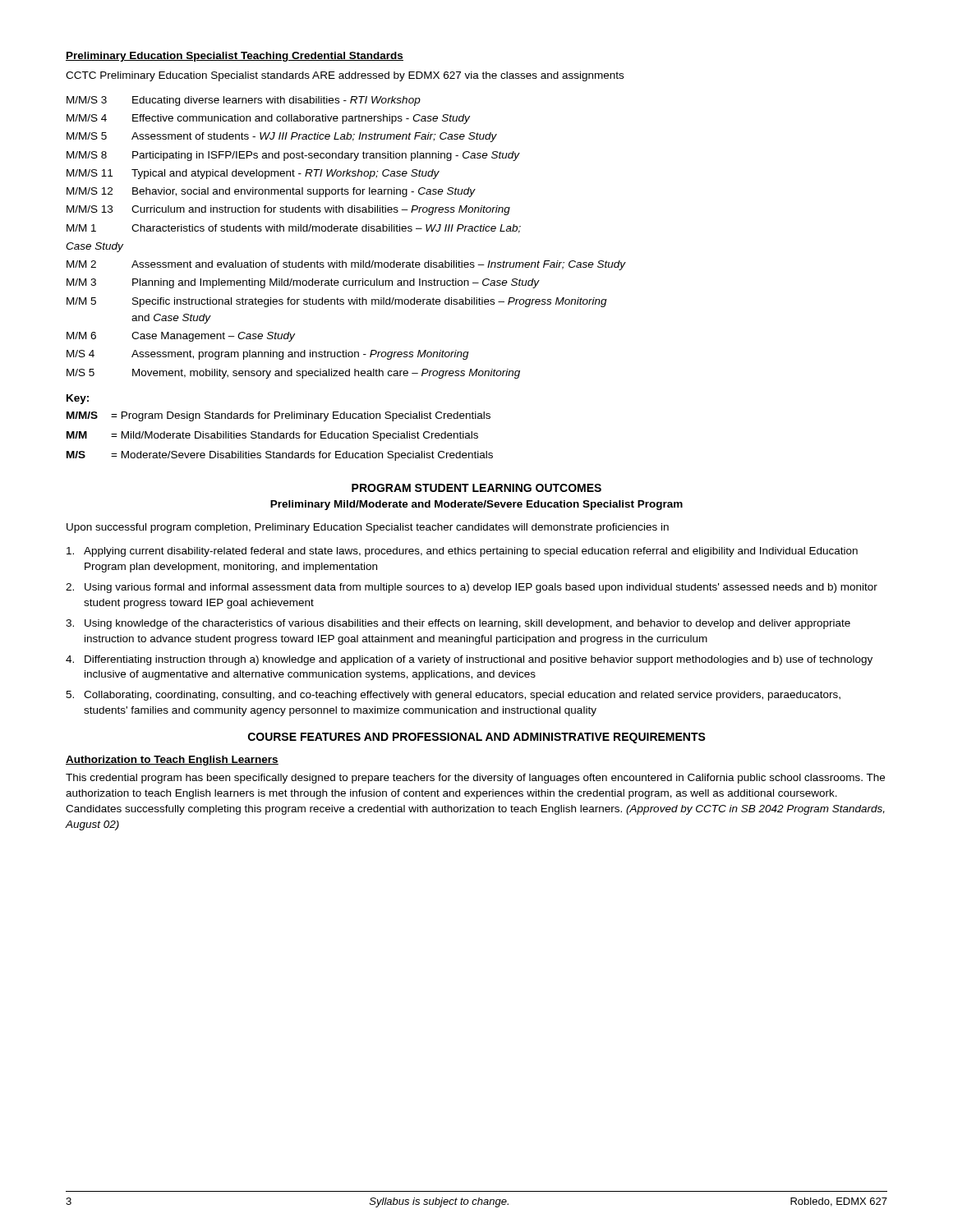
Task: Find the passage starting "M/M 5 Specific"
Action: tap(476, 310)
